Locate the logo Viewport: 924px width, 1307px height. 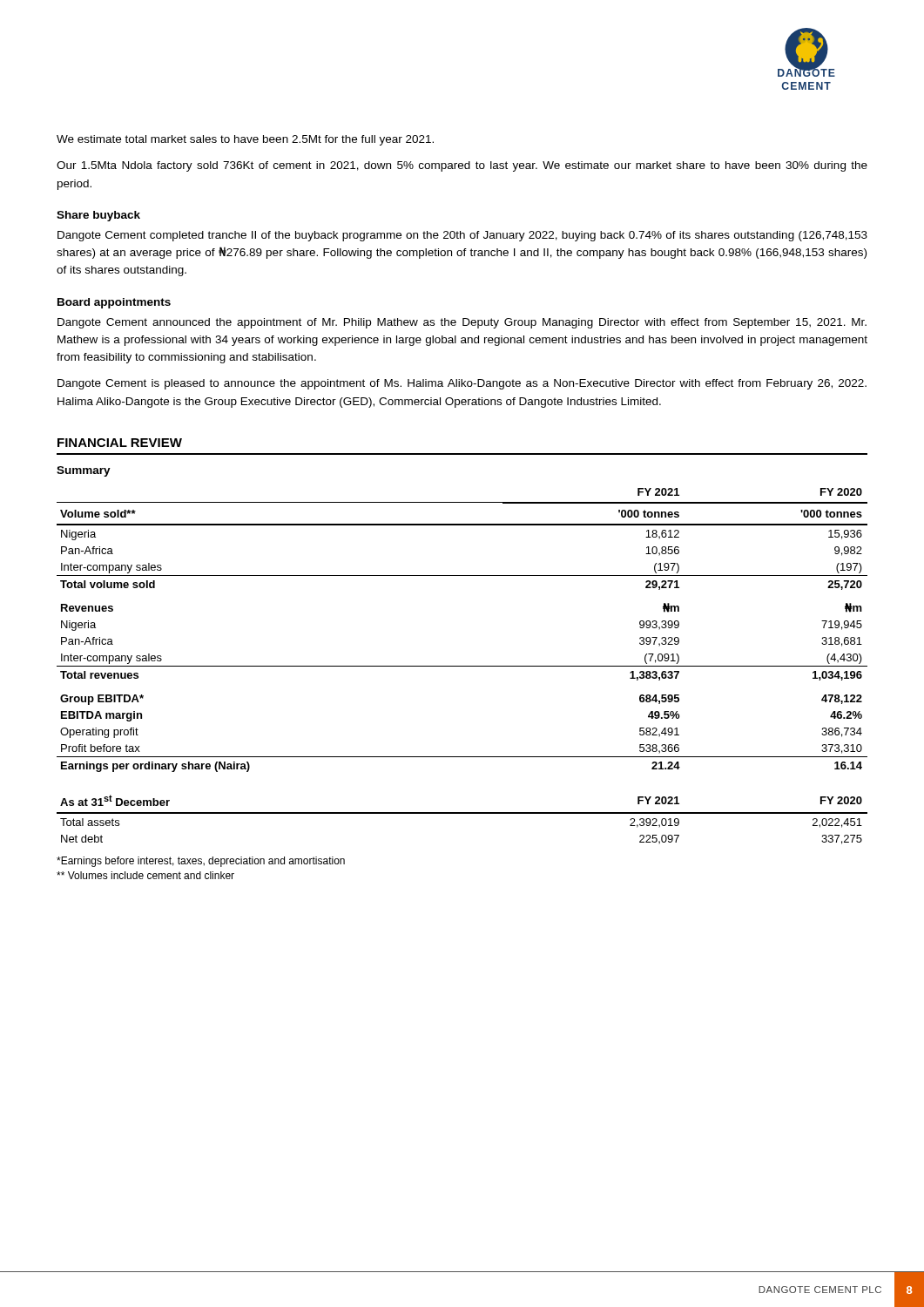(806, 62)
